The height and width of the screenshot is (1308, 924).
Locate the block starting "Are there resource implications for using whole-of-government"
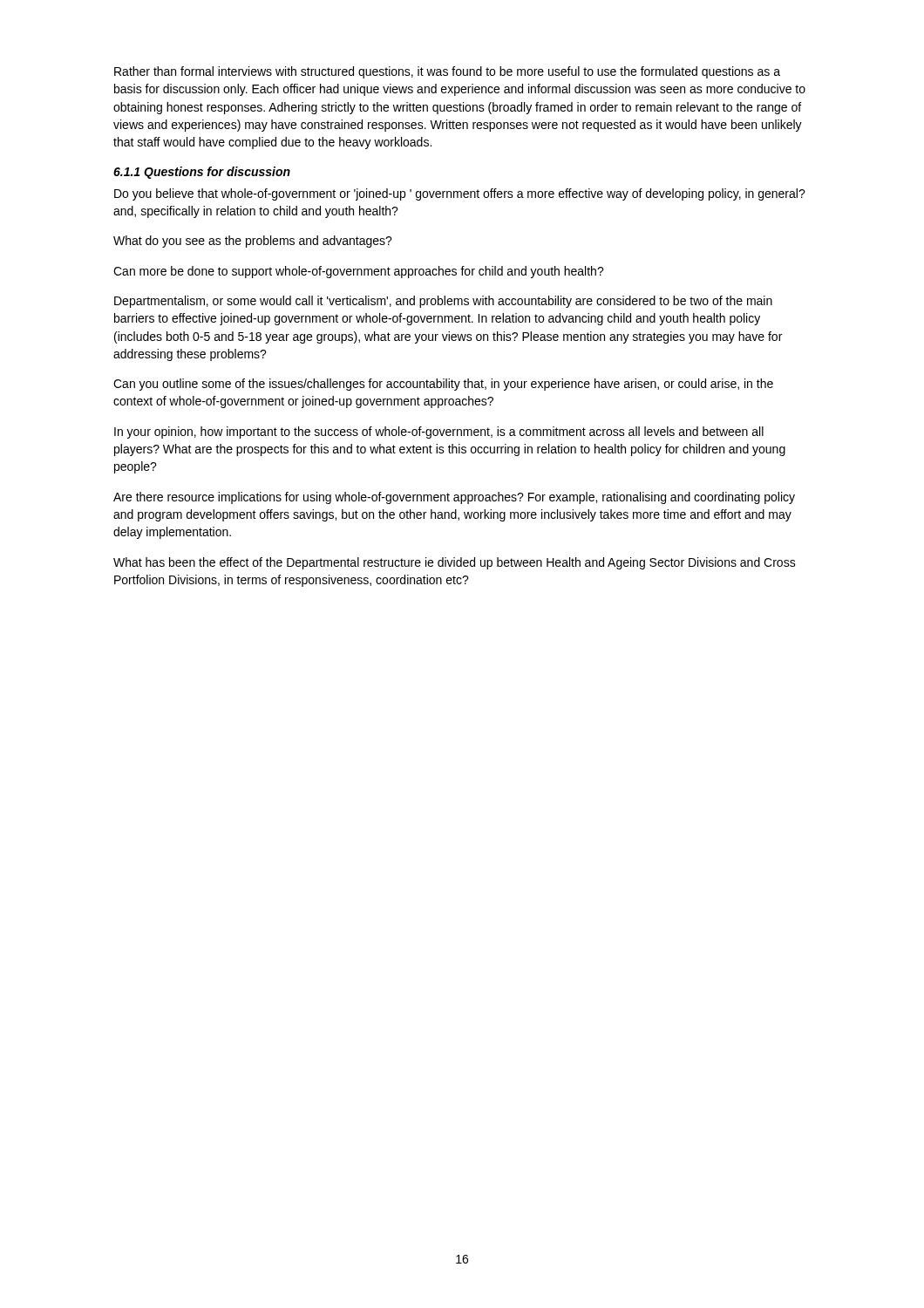[454, 514]
